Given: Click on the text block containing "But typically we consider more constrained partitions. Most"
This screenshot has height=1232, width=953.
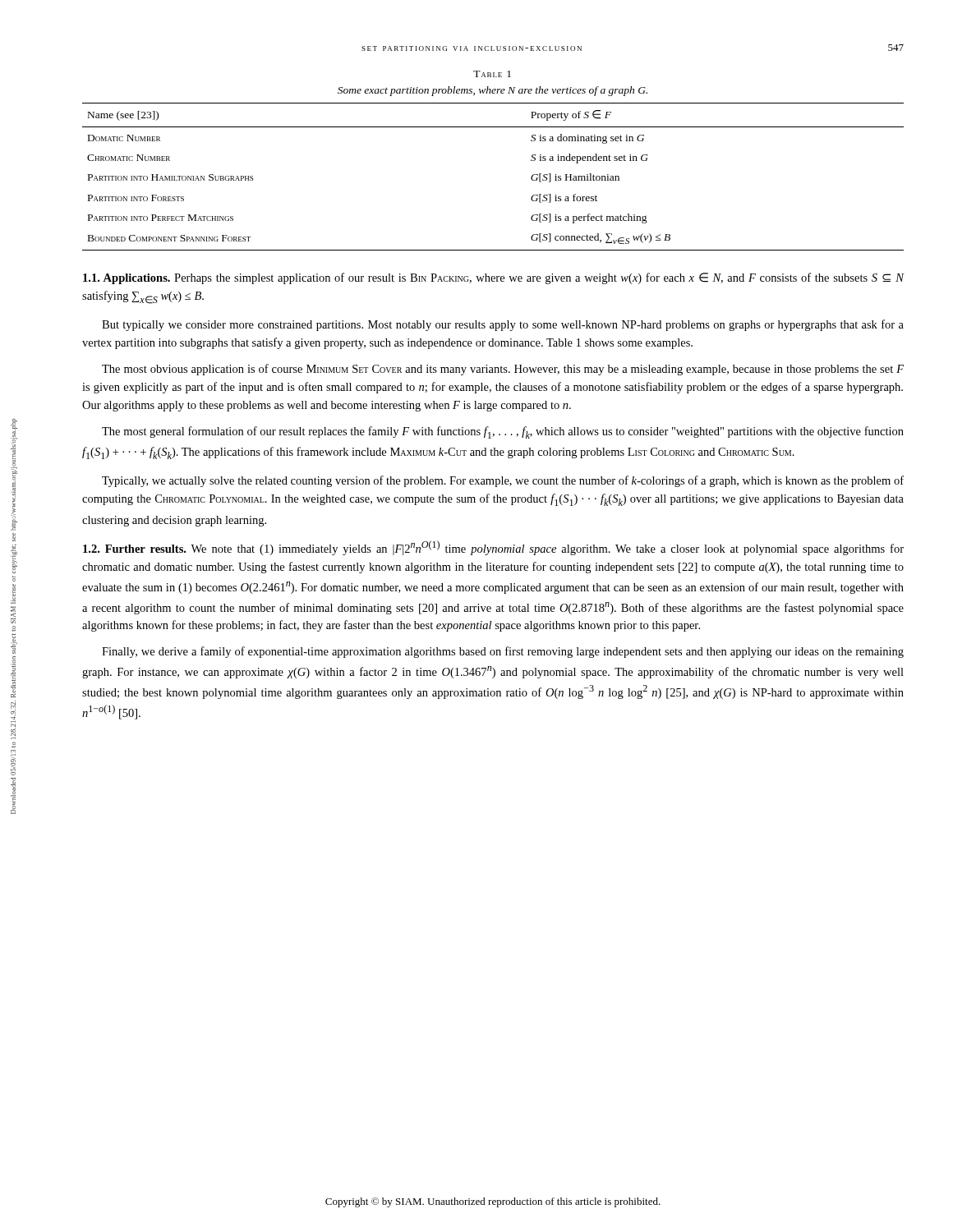Looking at the screenshot, I should [x=493, y=333].
